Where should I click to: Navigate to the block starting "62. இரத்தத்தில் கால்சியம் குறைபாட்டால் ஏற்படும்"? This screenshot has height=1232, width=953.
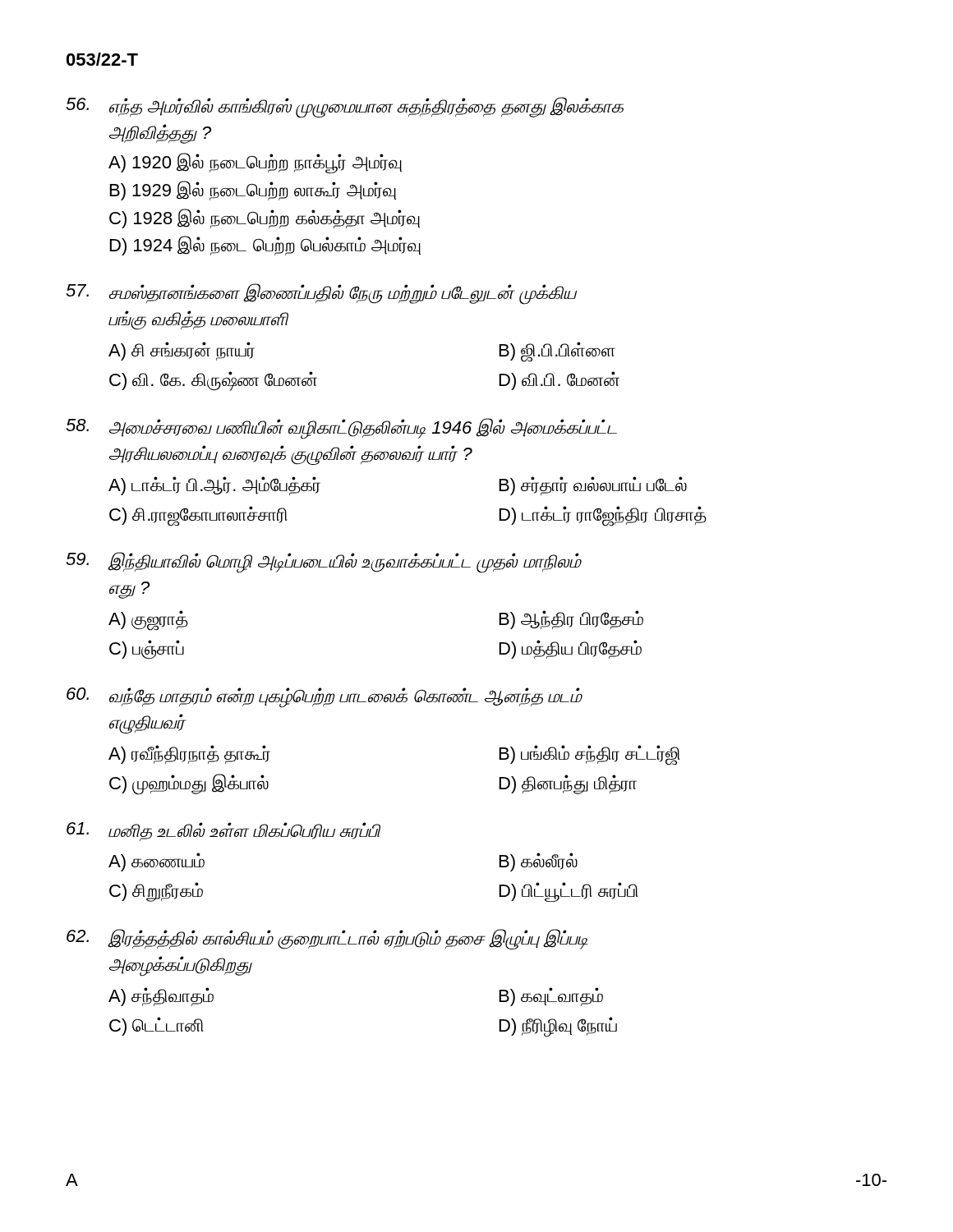[x=327, y=939]
